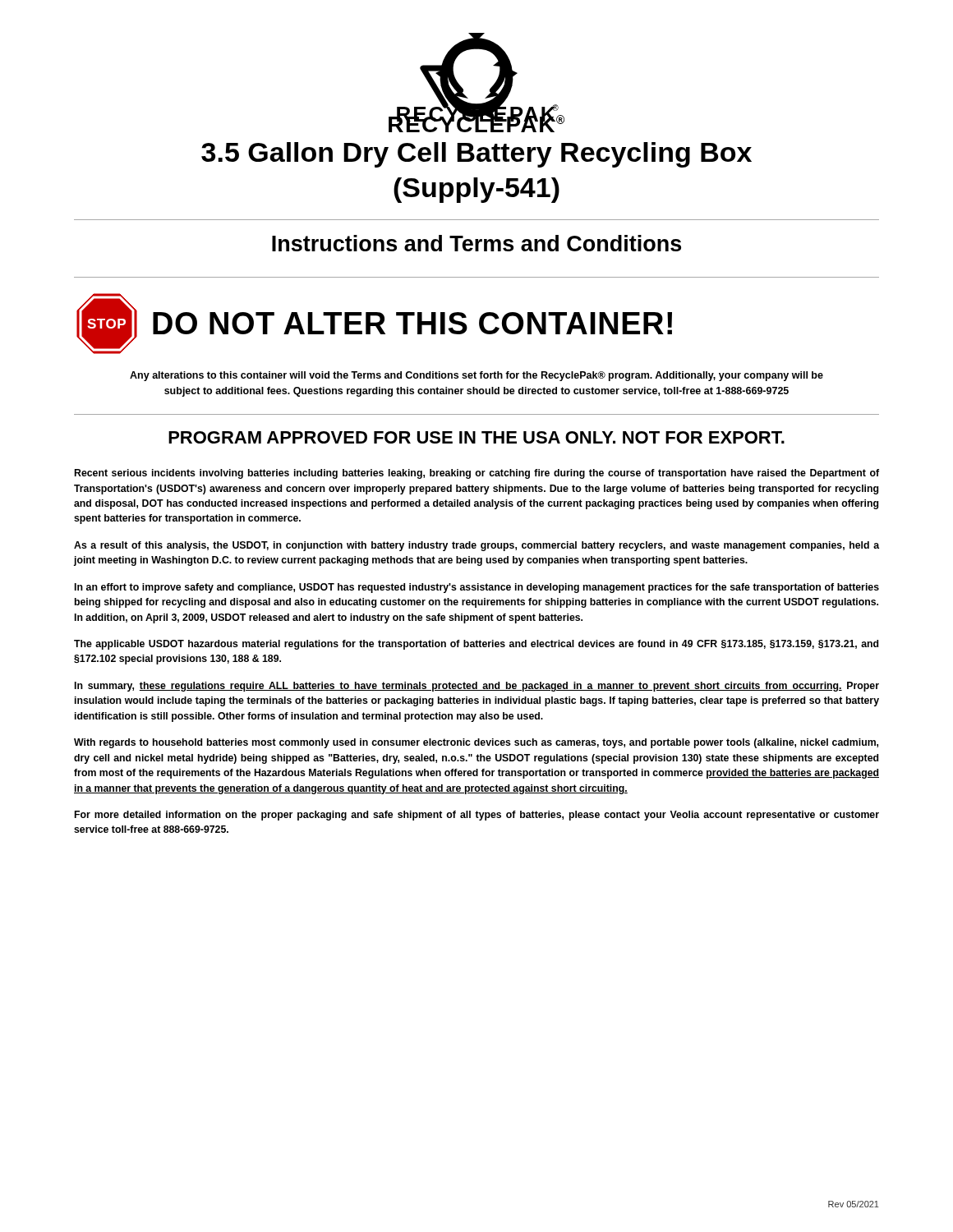Locate the text block with the text "Recent serious incidents involving"

476,496
